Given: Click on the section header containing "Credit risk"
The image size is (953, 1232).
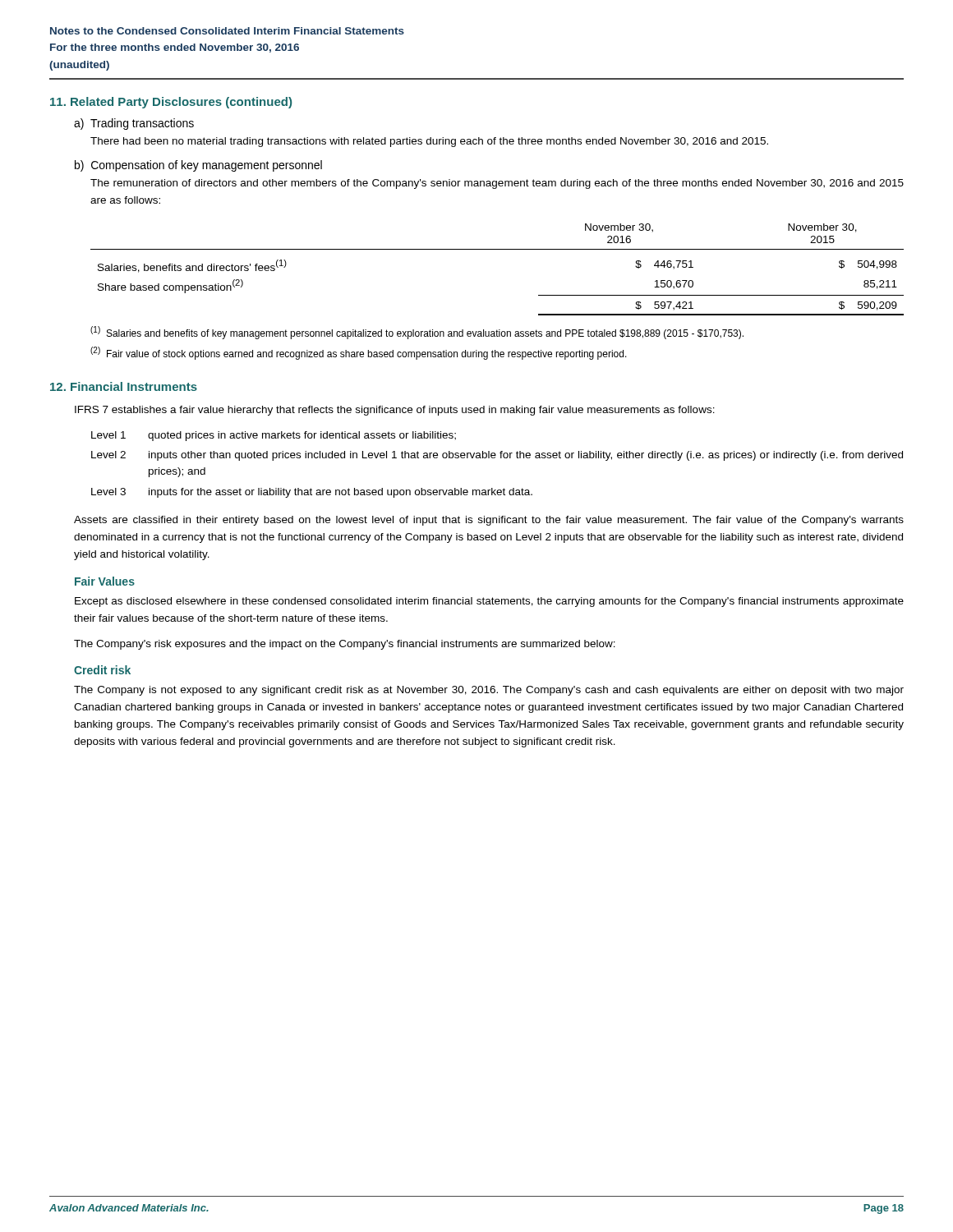Looking at the screenshot, I should point(102,671).
